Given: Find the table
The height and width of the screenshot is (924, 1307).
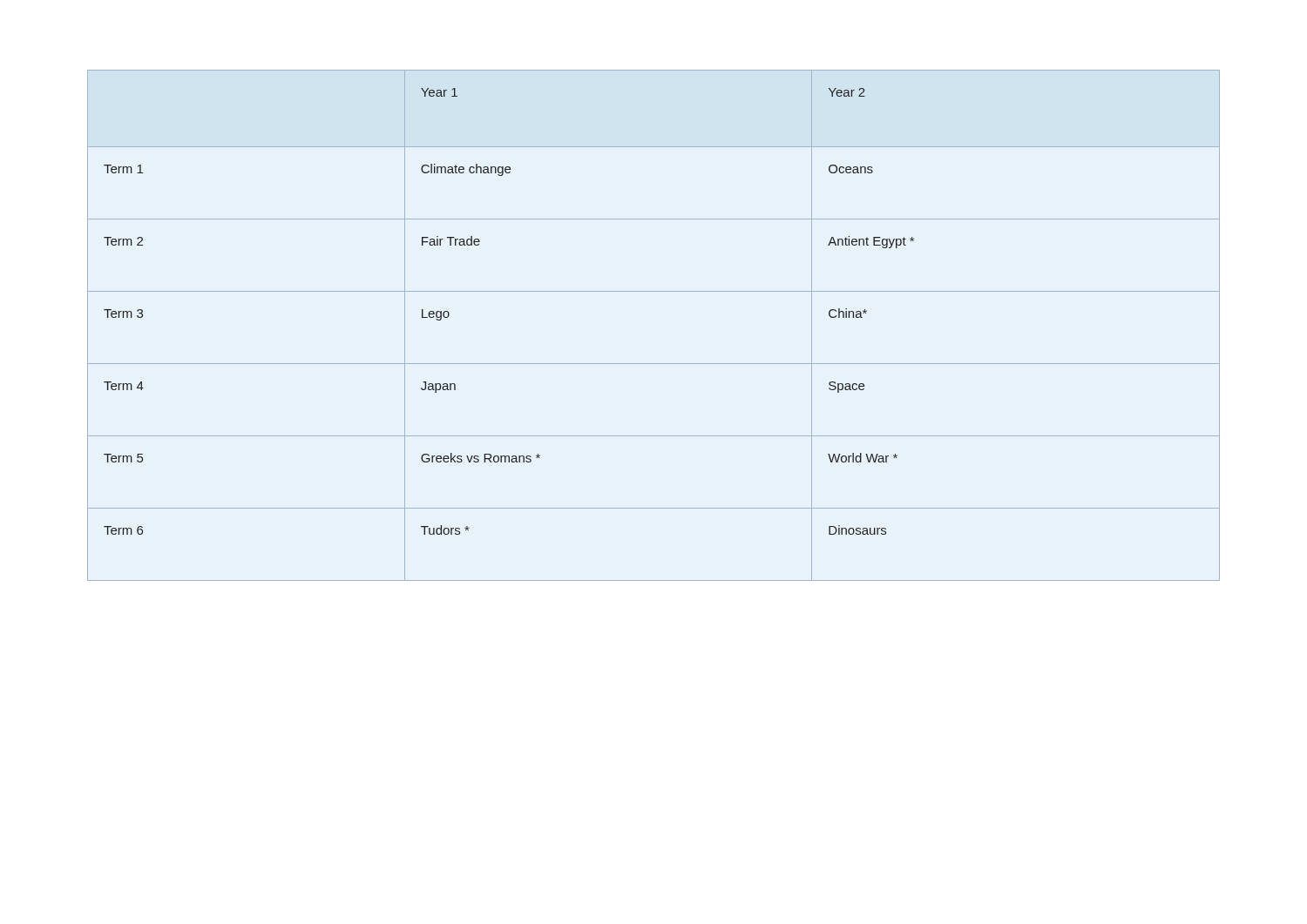Looking at the screenshot, I should [654, 325].
